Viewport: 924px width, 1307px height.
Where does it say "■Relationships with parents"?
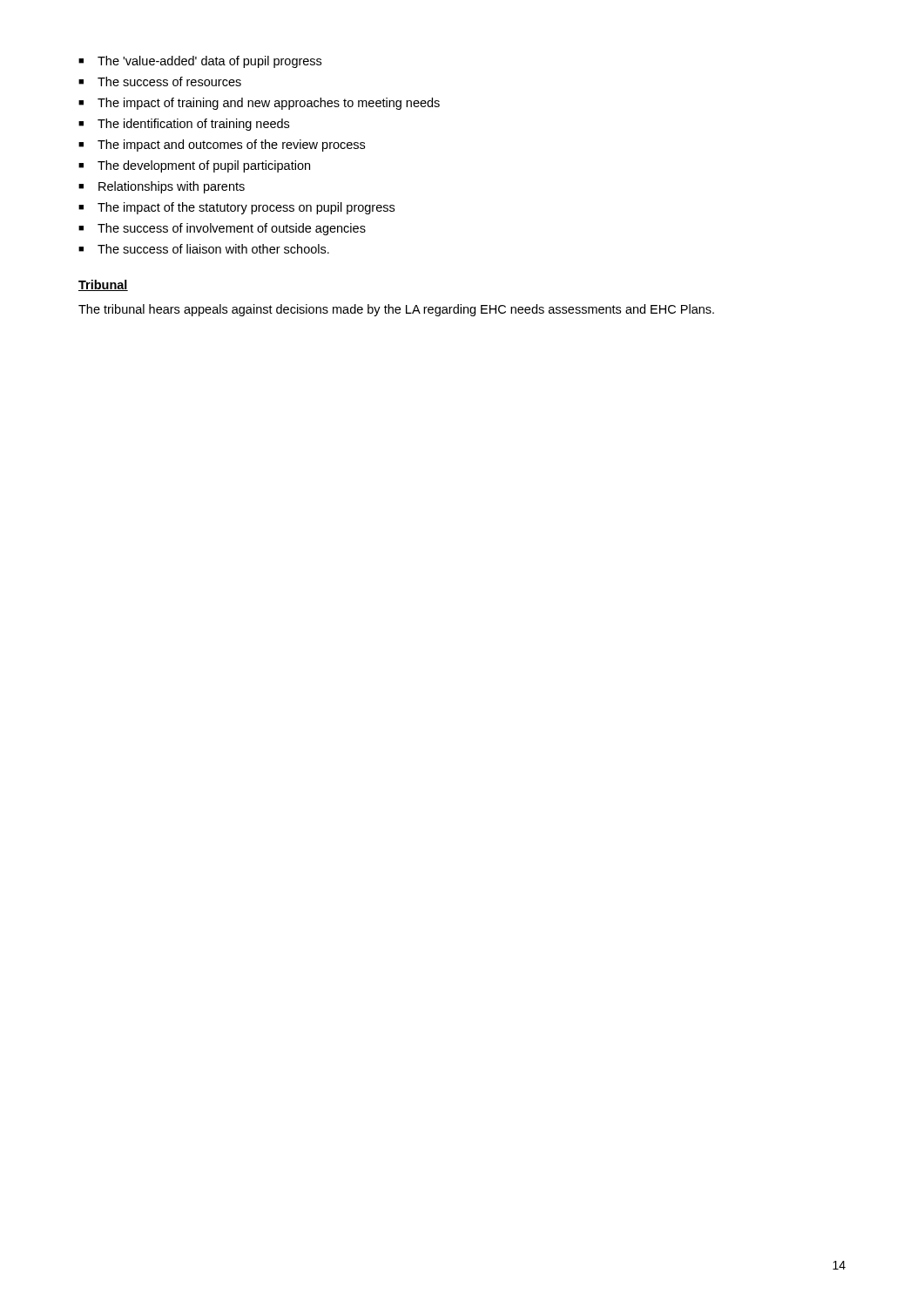click(x=162, y=187)
